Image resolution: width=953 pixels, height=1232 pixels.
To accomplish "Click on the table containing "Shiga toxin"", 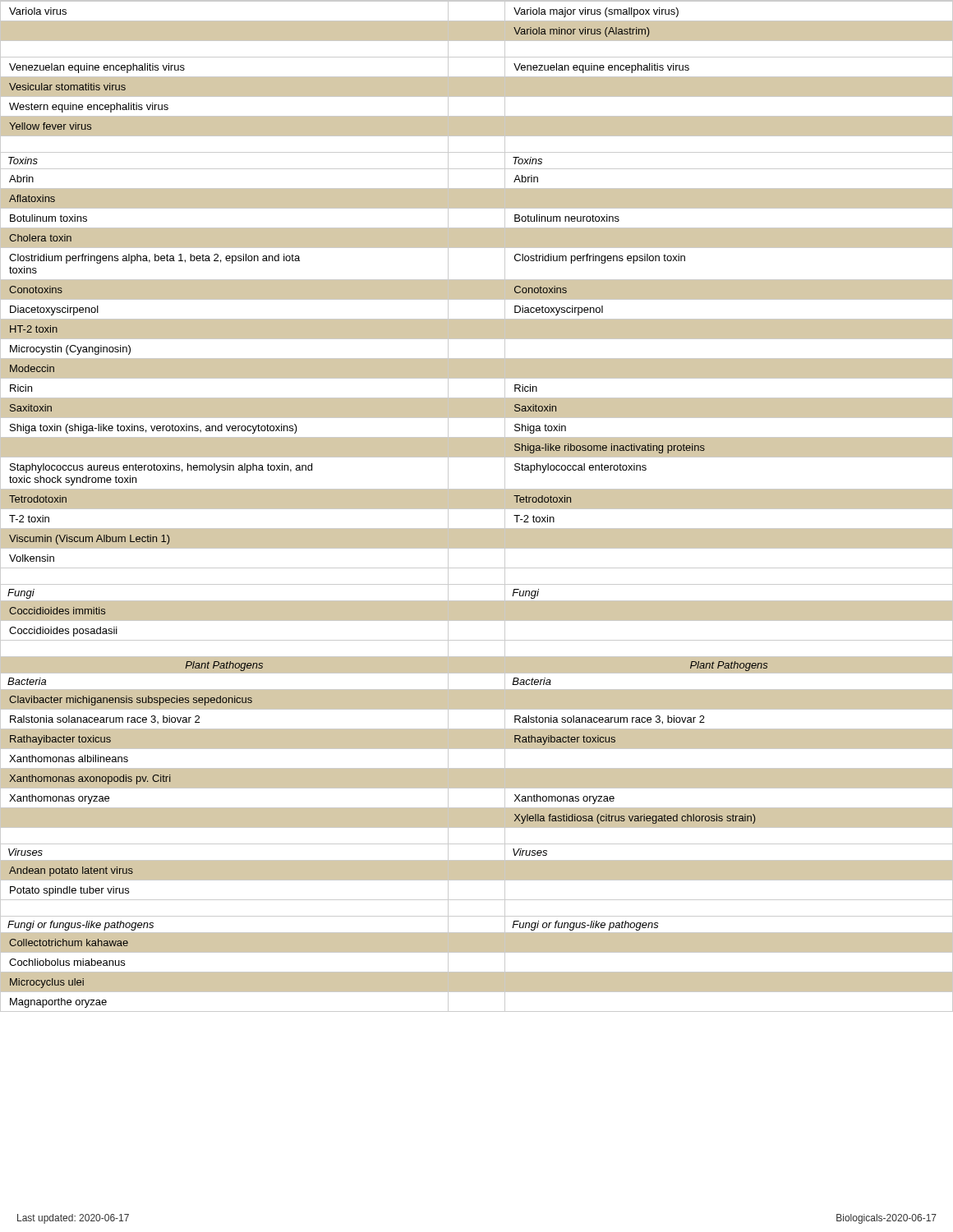I will 476,506.
